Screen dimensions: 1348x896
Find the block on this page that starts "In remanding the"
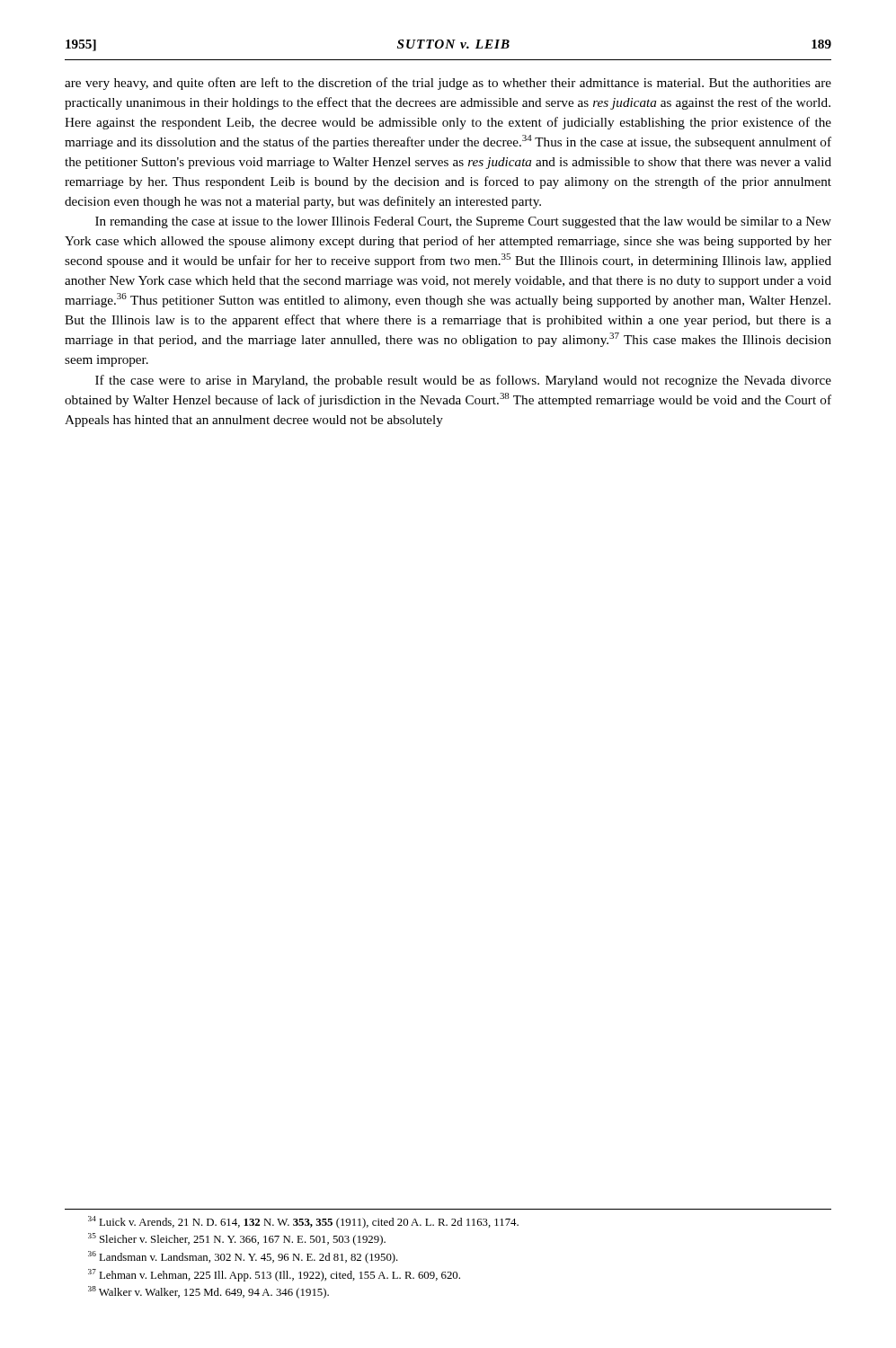point(448,291)
